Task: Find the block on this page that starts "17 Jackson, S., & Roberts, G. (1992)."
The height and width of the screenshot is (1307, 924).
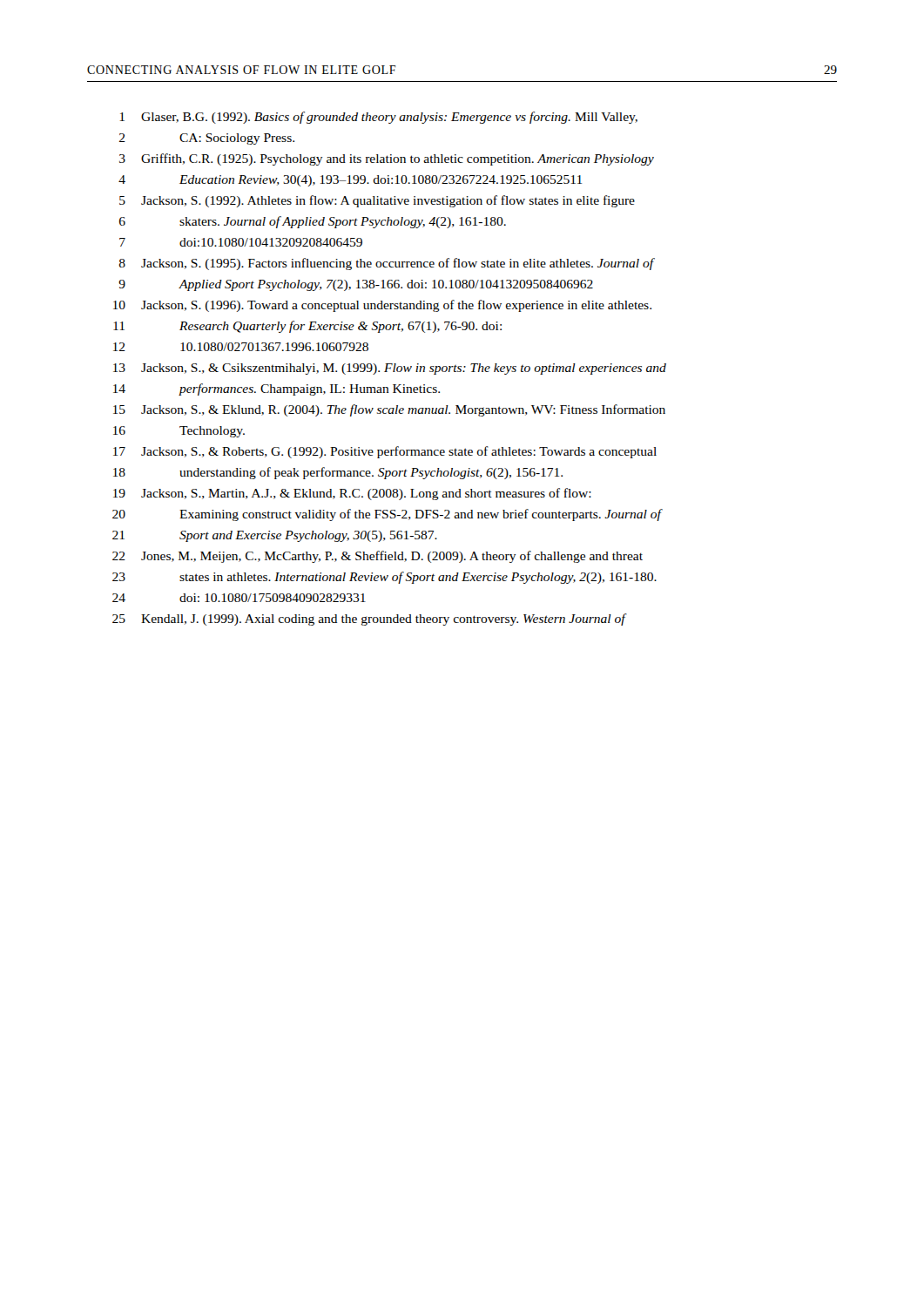Action: (462, 452)
